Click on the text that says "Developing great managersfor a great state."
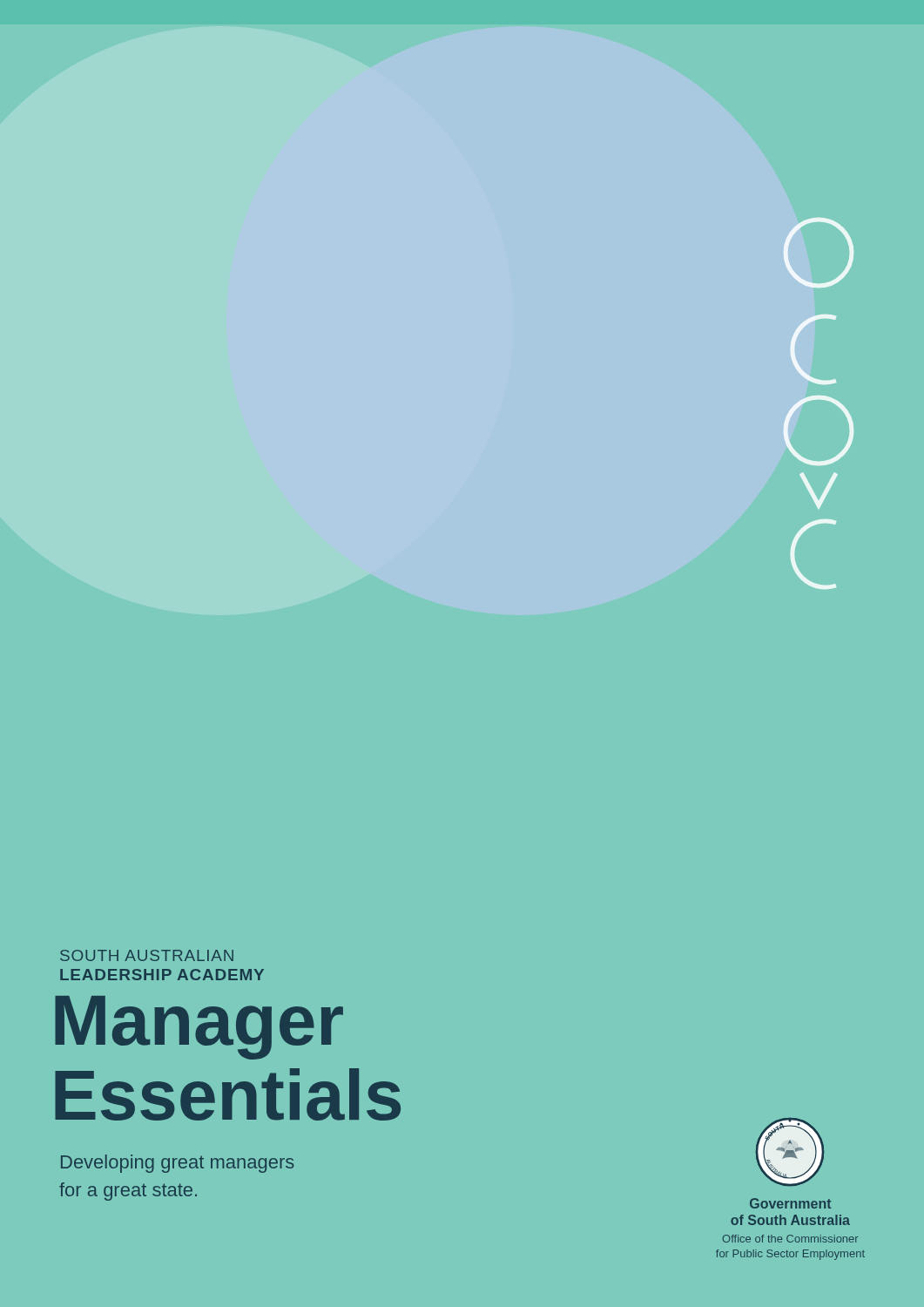The height and width of the screenshot is (1307, 924). (x=177, y=1176)
